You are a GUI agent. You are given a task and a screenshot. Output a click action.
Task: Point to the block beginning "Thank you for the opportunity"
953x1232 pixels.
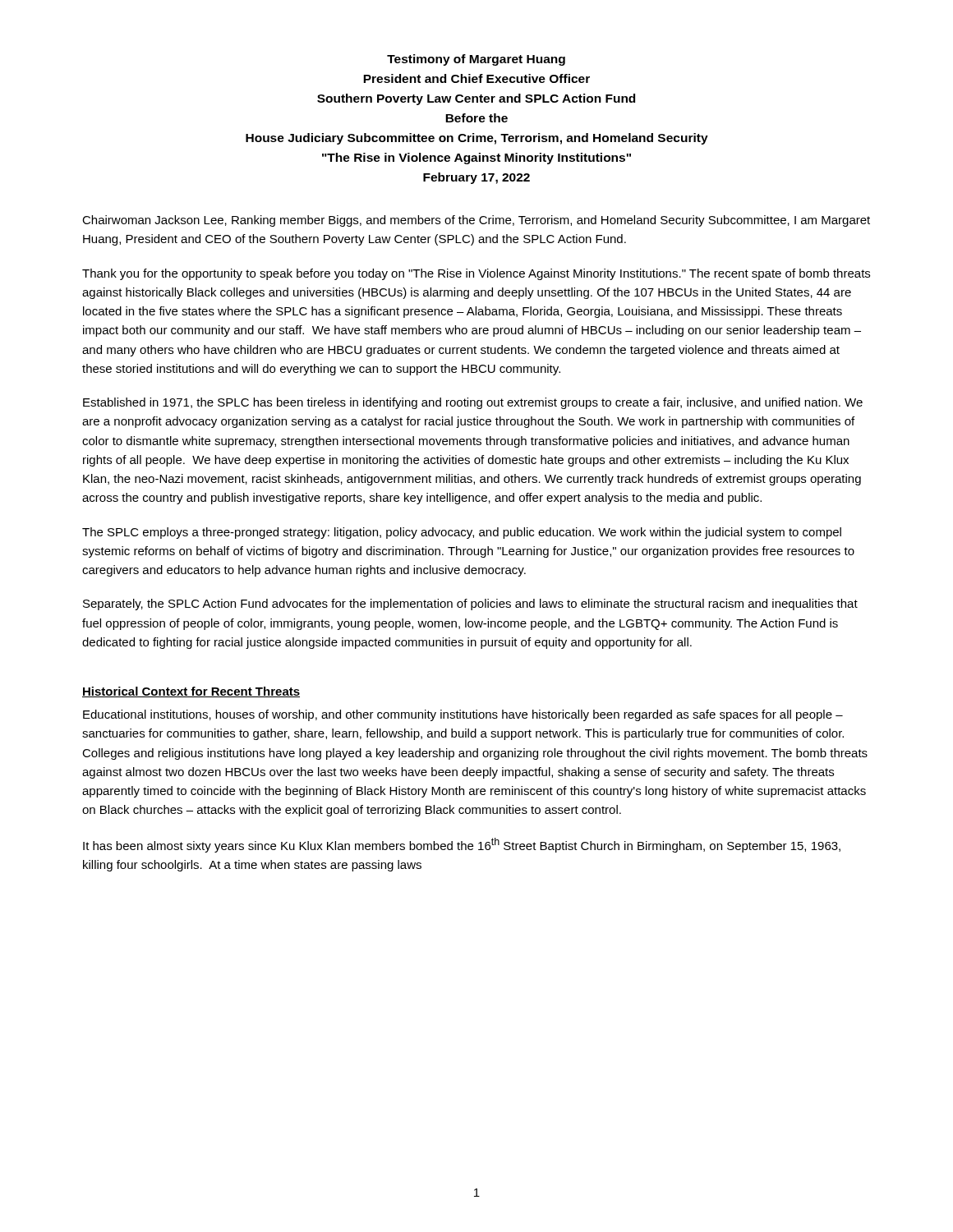coord(476,321)
